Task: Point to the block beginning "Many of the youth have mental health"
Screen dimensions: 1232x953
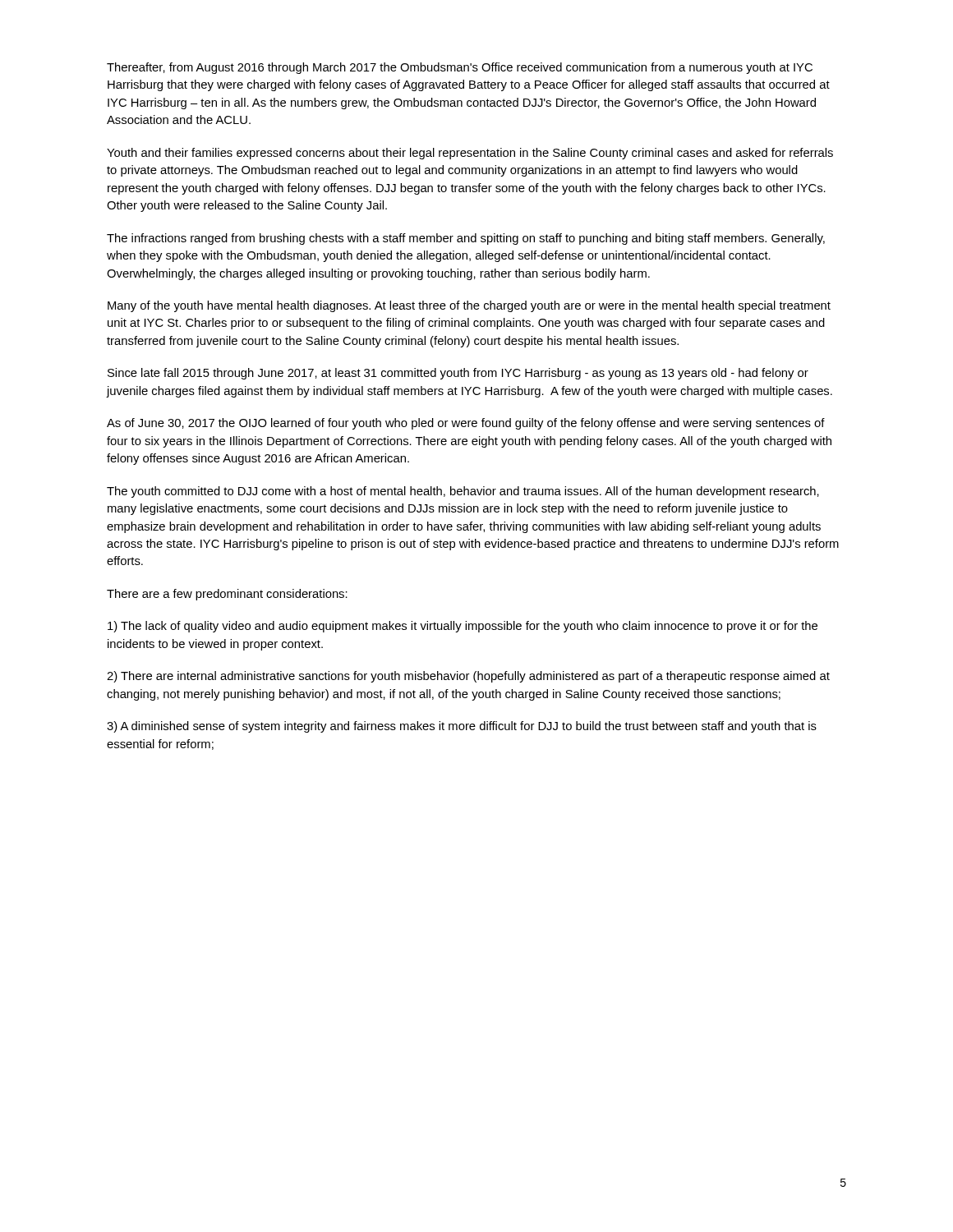Action: (469, 323)
